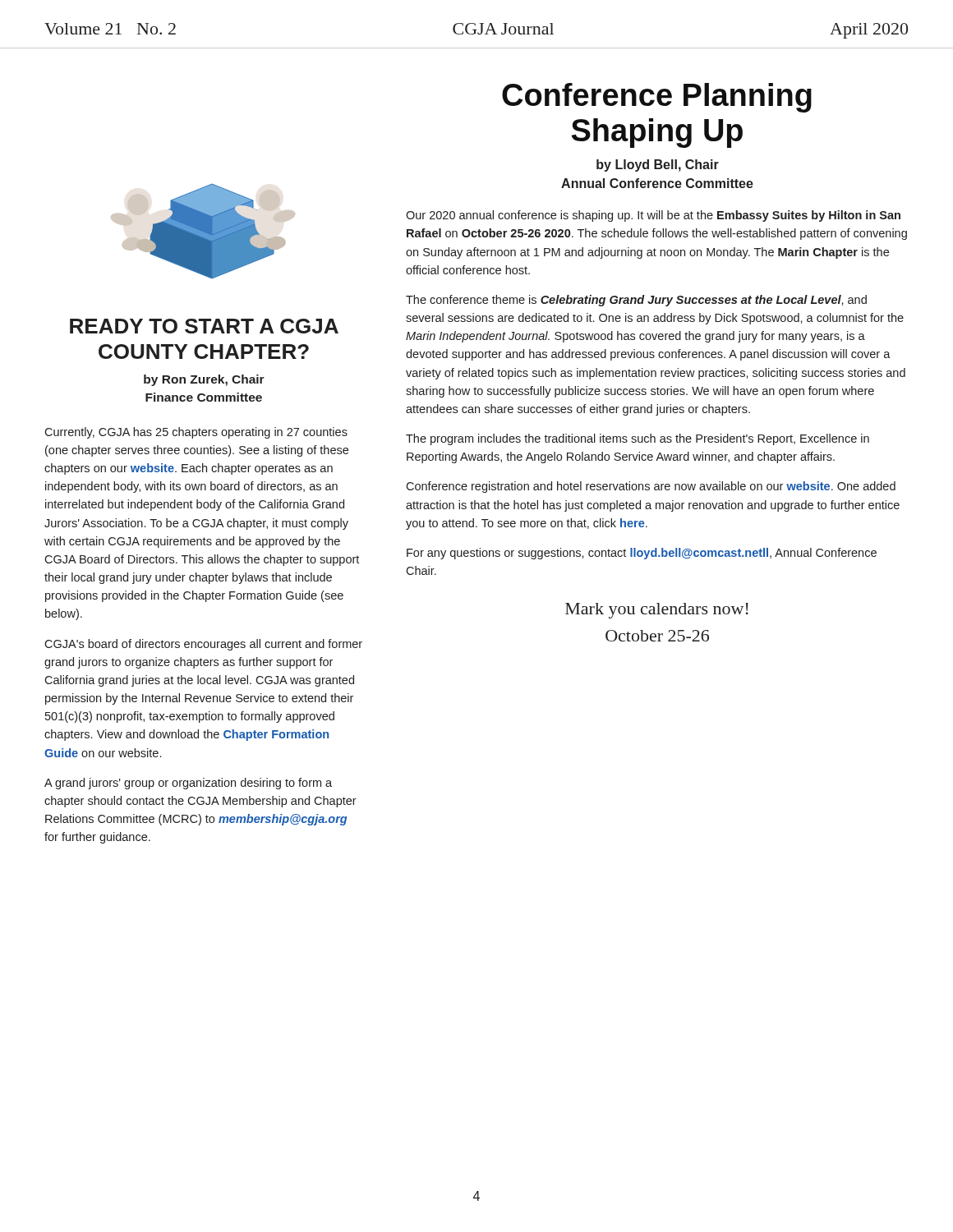Navigate to the region starting "READY TO START A CGJACOUNTY"

pos(204,339)
